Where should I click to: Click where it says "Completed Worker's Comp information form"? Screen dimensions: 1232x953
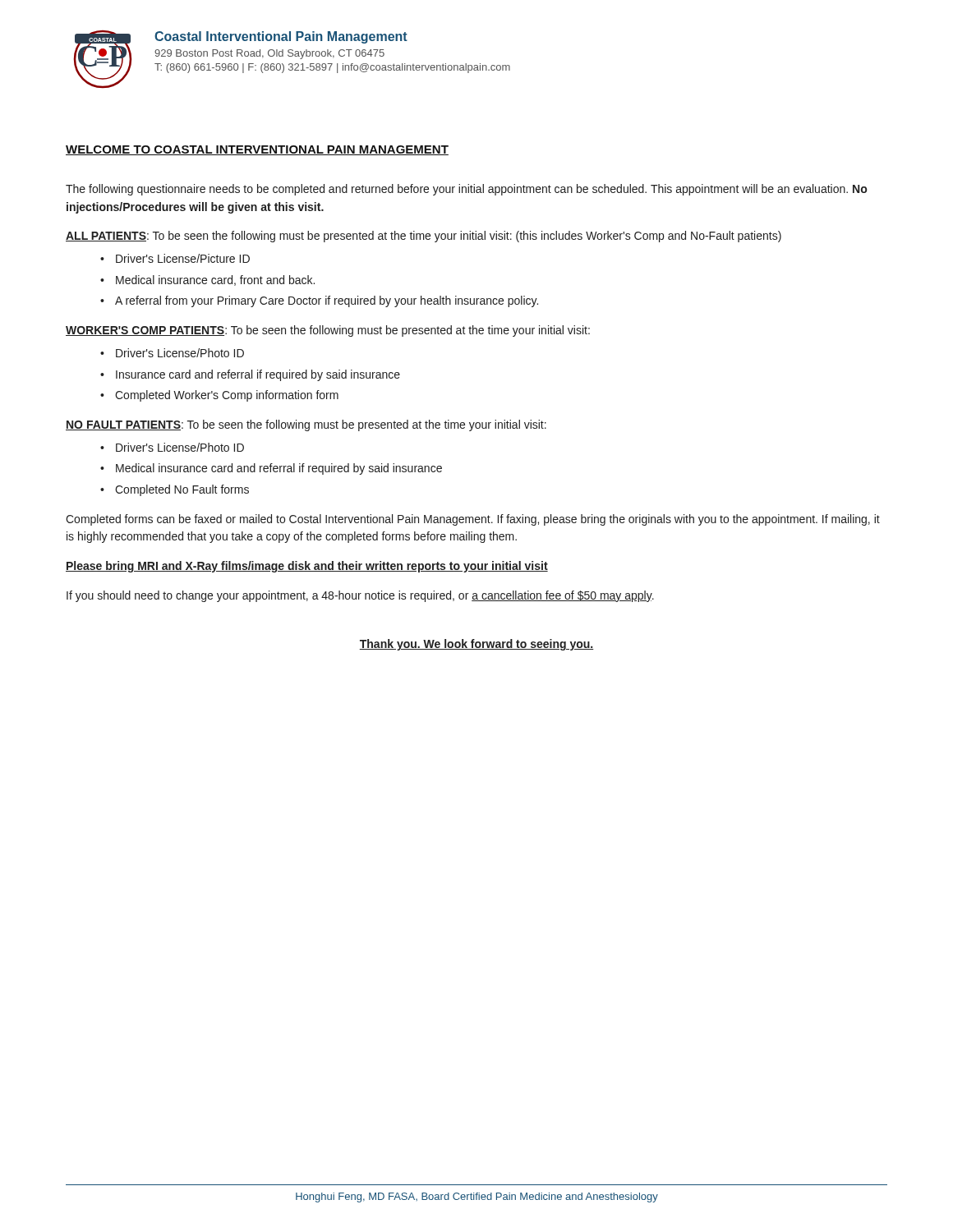(x=227, y=396)
